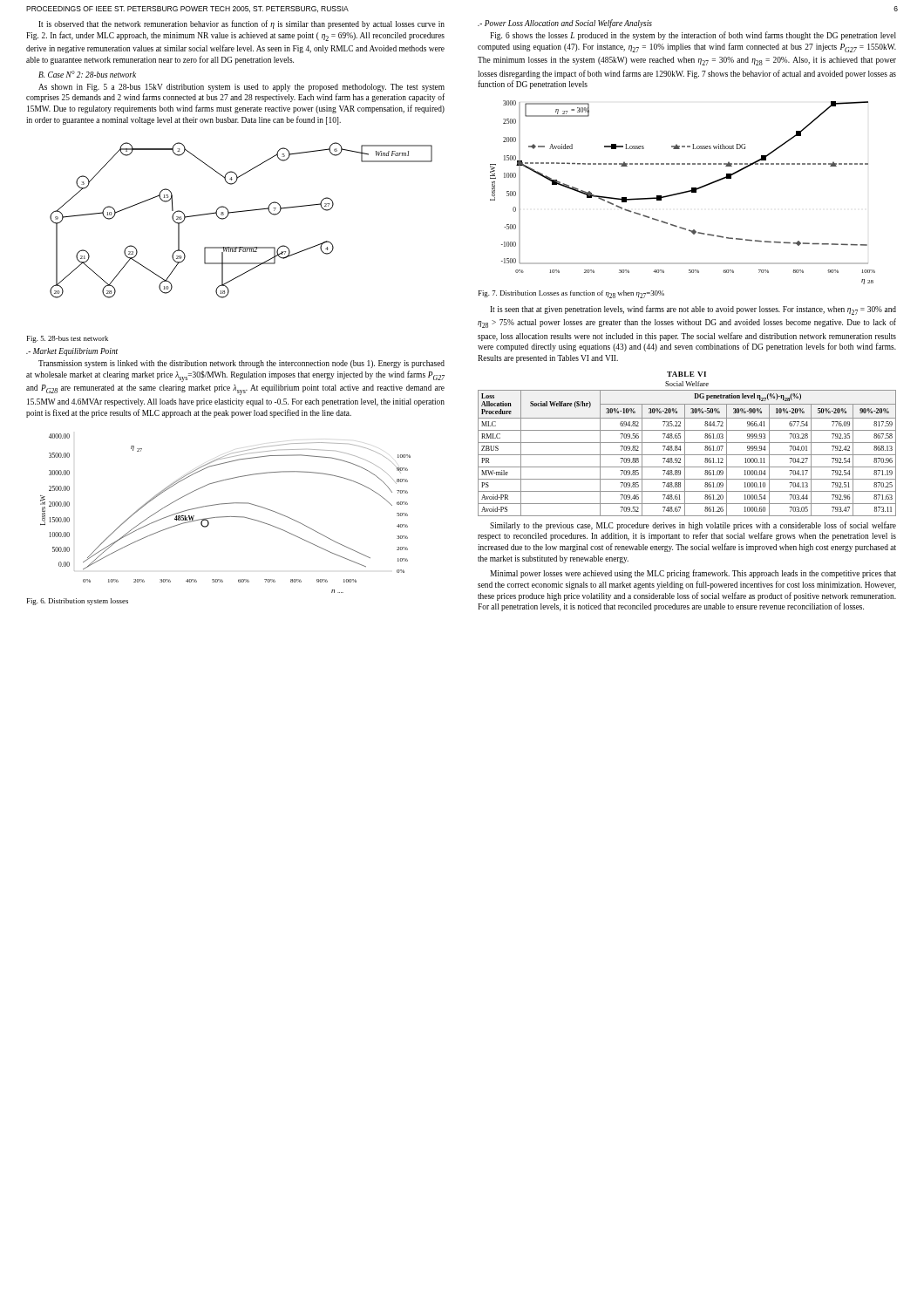The image size is (924, 1308).
Task: Click on the line chart
Action: point(687,191)
